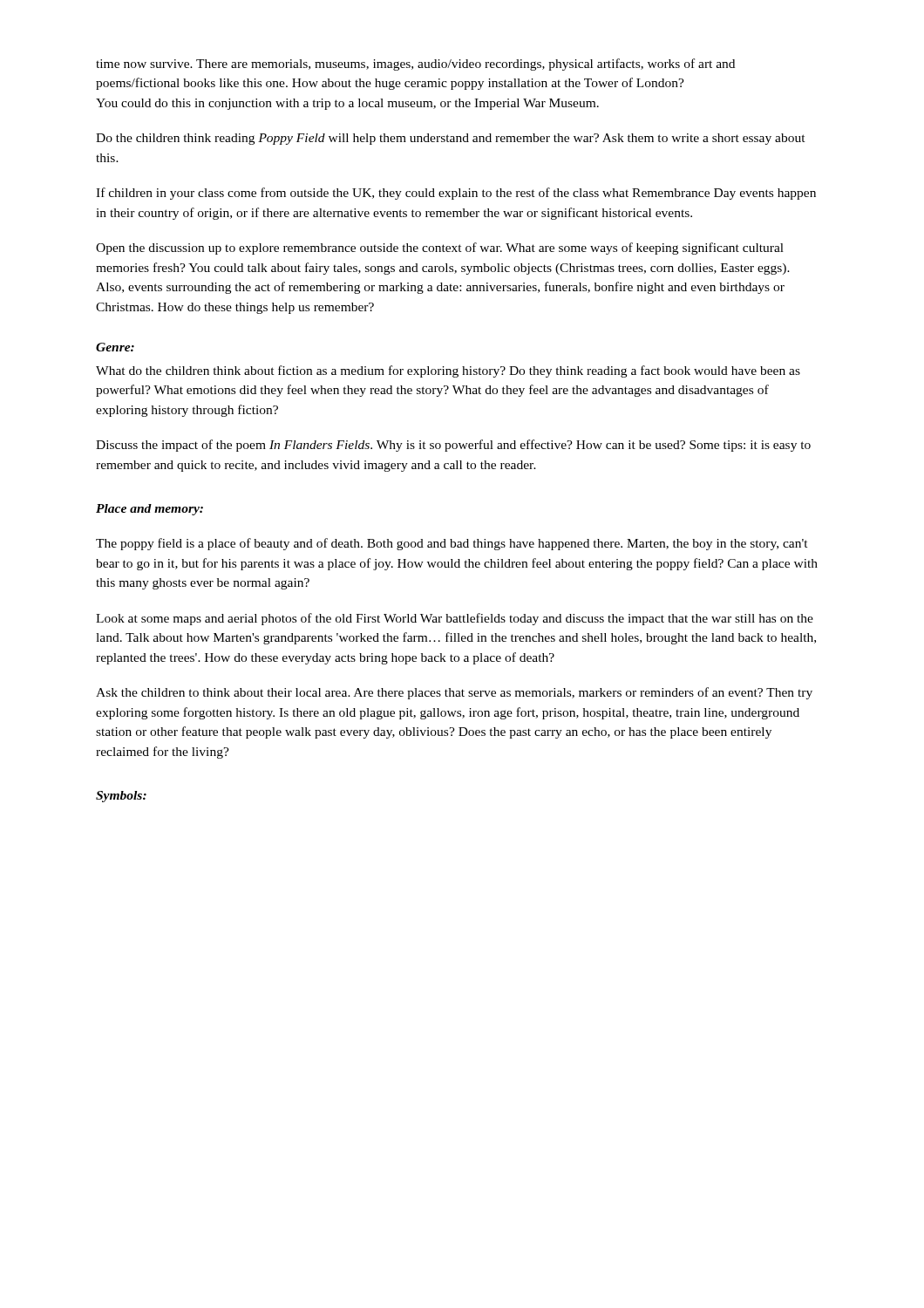Locate the text block with the text "Look at some"
The height and width of the screenshot is (1308, 924).
pos(456,637)
